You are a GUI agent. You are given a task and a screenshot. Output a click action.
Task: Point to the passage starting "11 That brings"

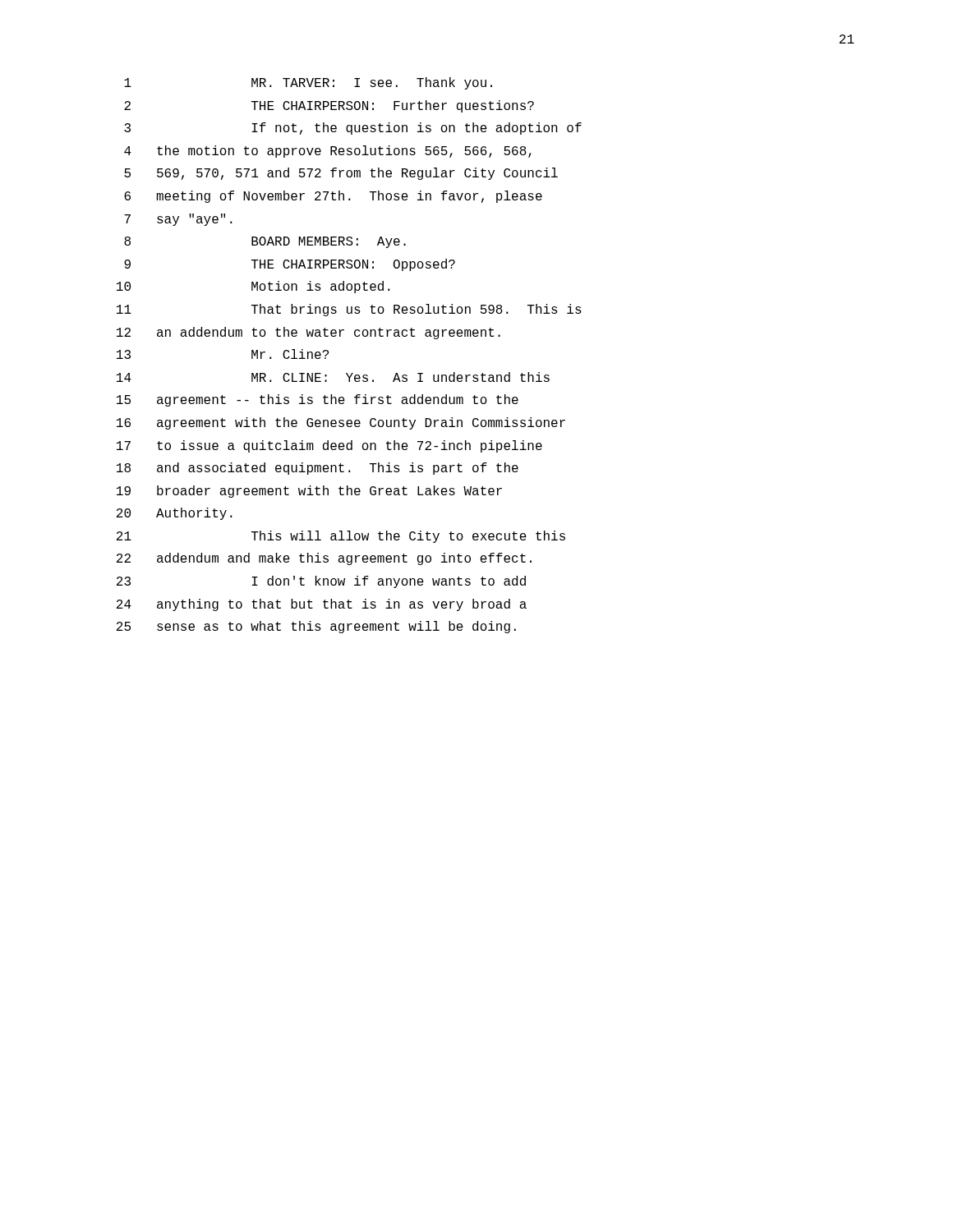click(476, 311)
